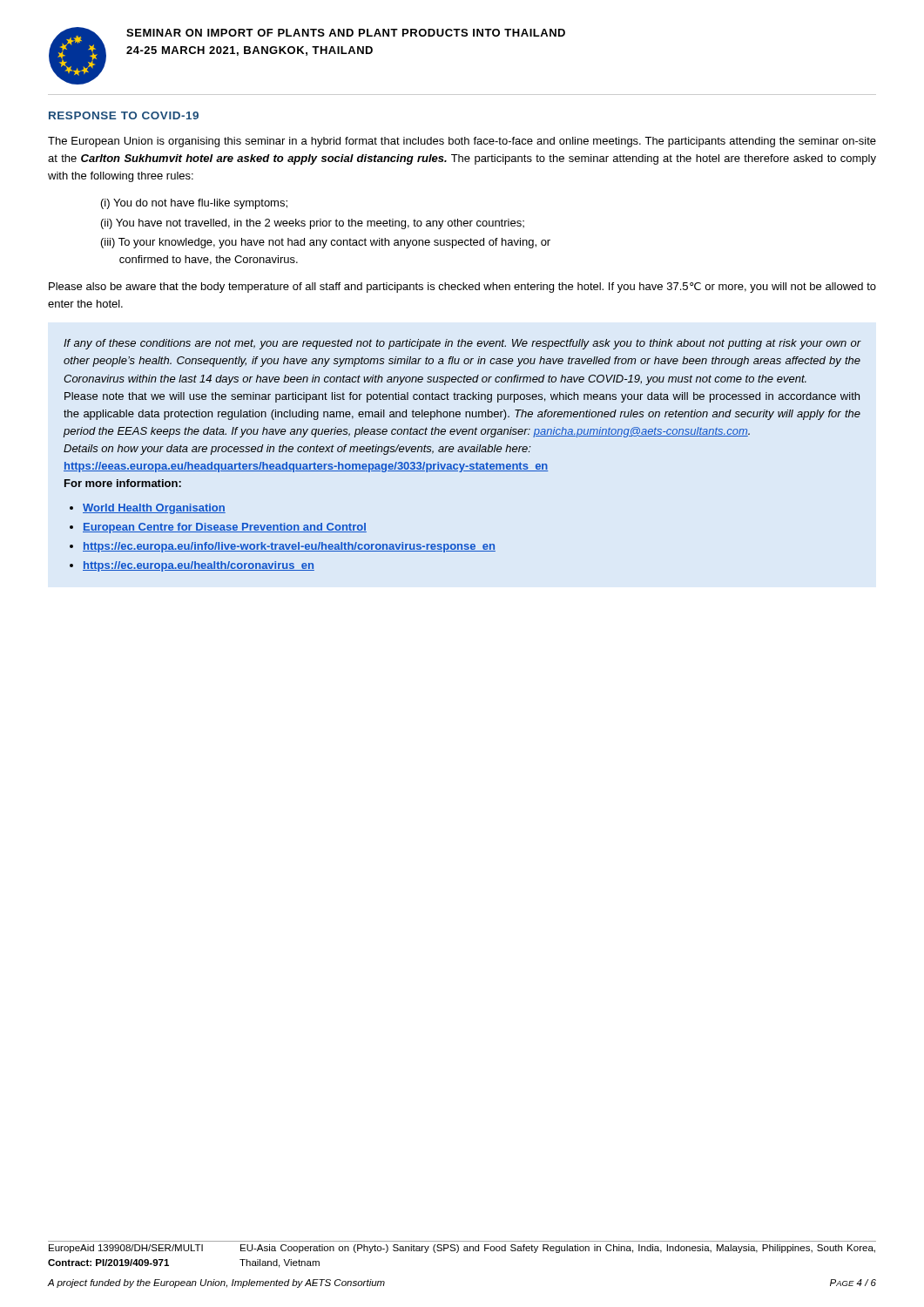Navigate to the text block starting "For more information:"
The width and height of the screenshot is (924, 1307).
click(x=123, y=483)
